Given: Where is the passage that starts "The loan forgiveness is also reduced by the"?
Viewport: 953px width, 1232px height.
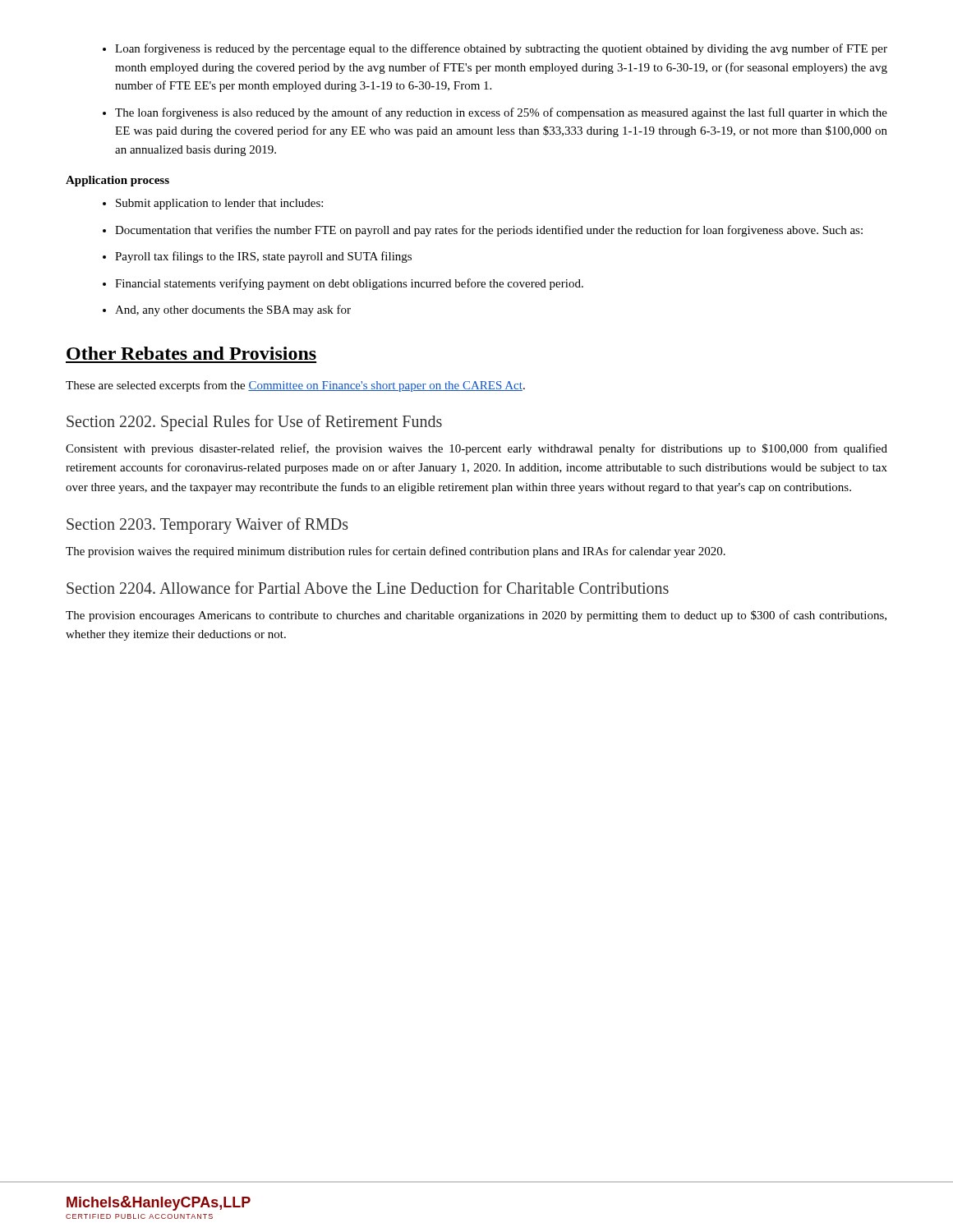Looking at the screenshot, I should (501, 131).
